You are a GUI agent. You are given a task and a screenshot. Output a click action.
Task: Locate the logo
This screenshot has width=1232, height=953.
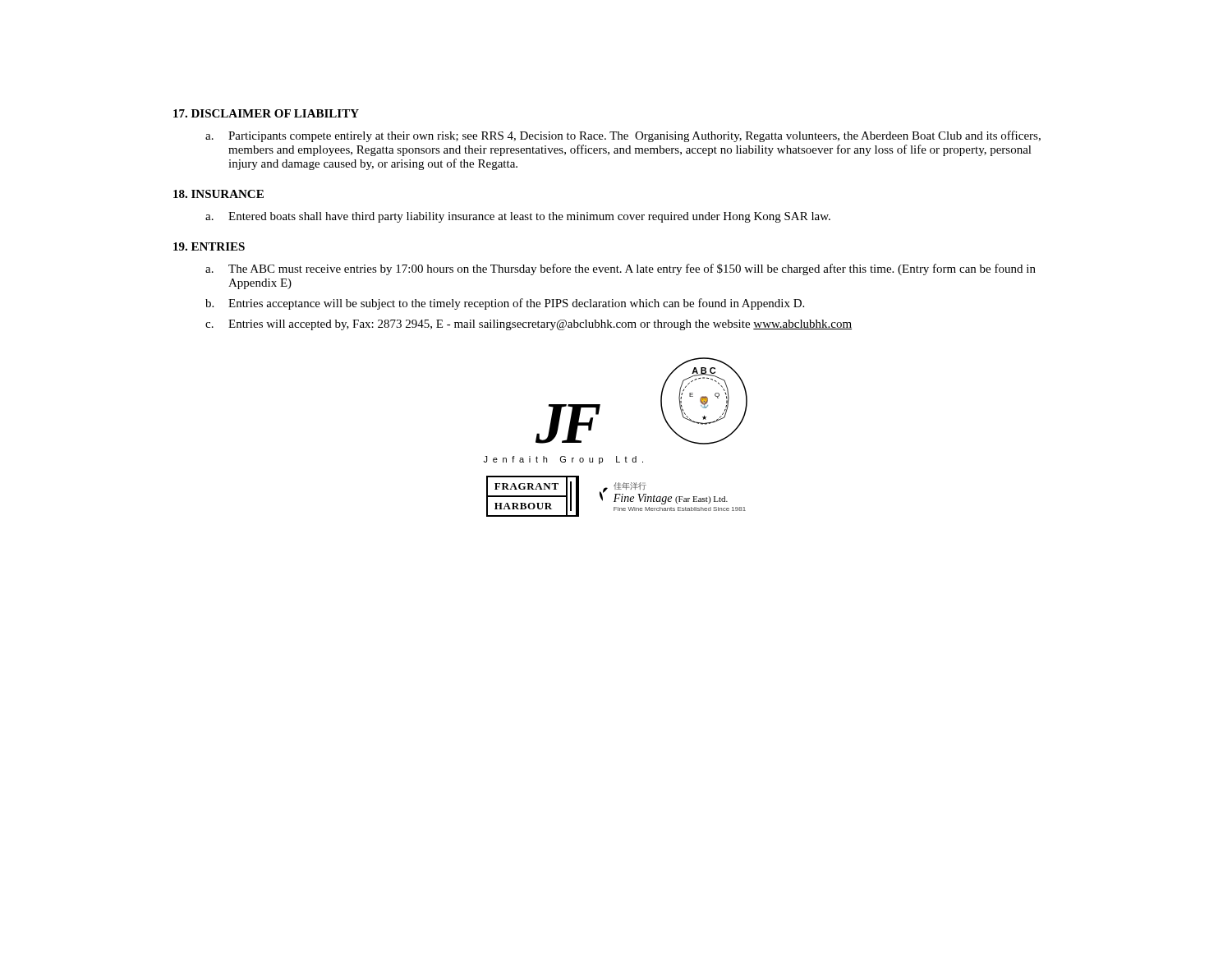tap(616, 436)
